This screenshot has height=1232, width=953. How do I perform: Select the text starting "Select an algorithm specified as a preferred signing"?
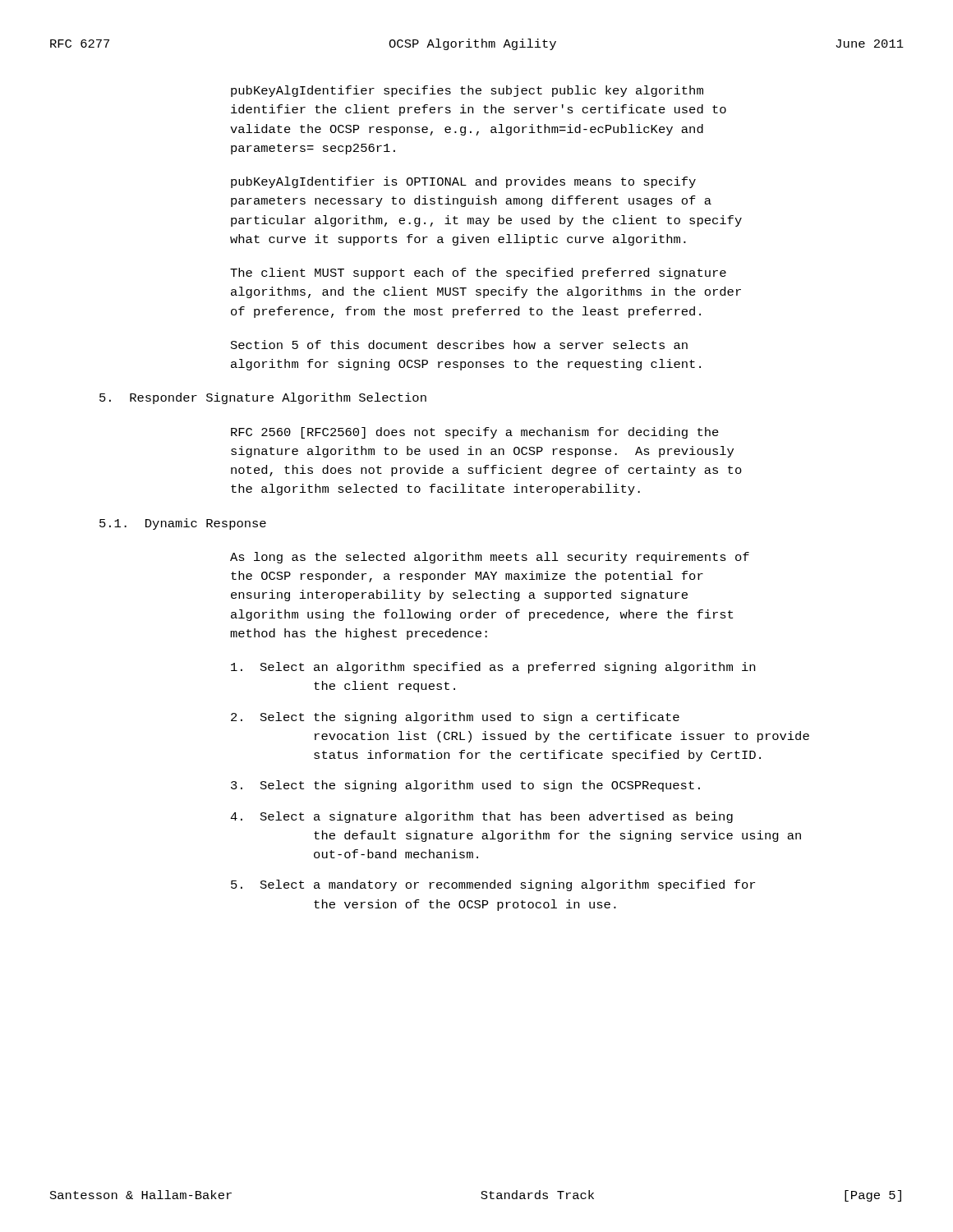click(x=567, y=678)
